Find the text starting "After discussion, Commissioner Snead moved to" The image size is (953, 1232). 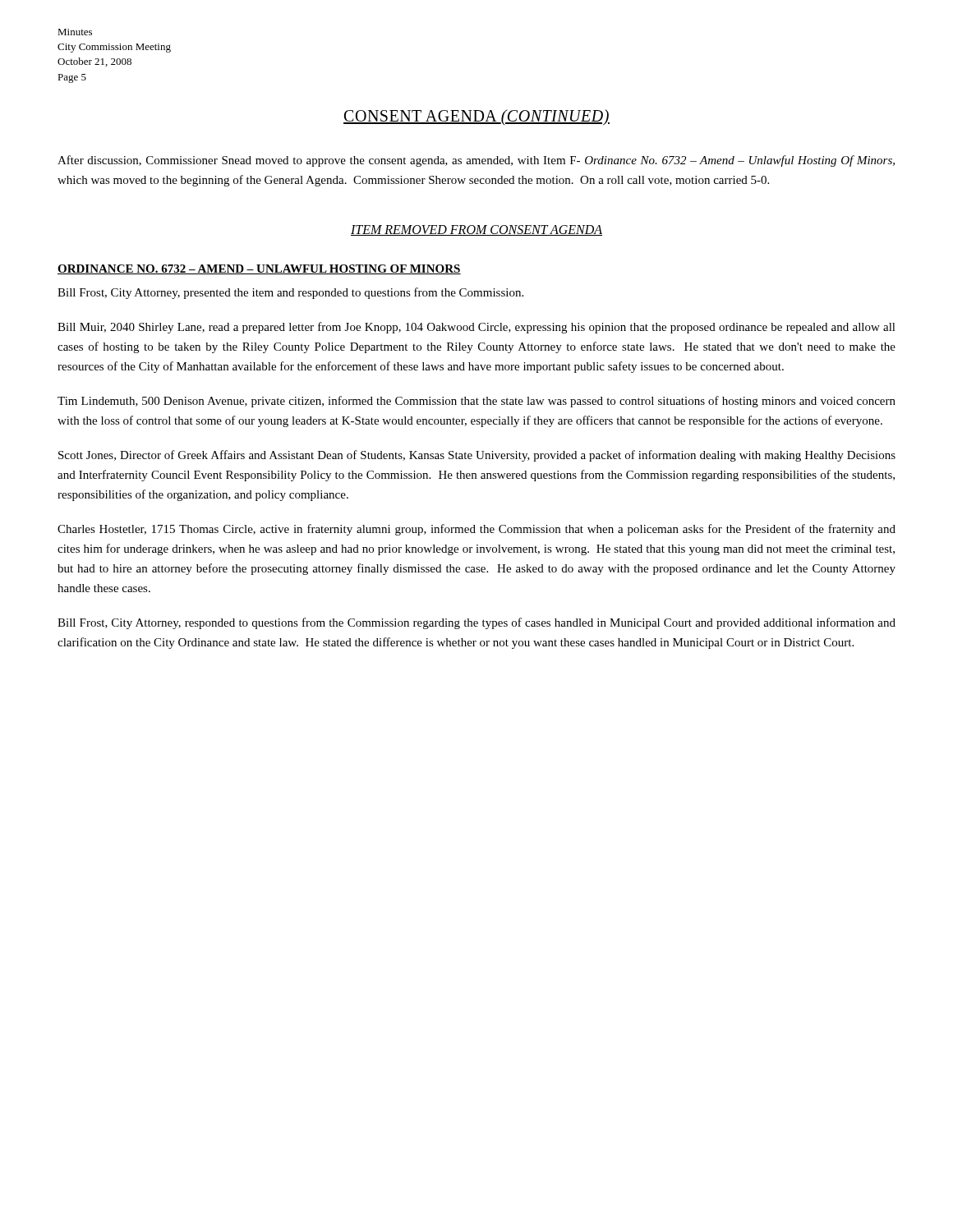(476, 170)
